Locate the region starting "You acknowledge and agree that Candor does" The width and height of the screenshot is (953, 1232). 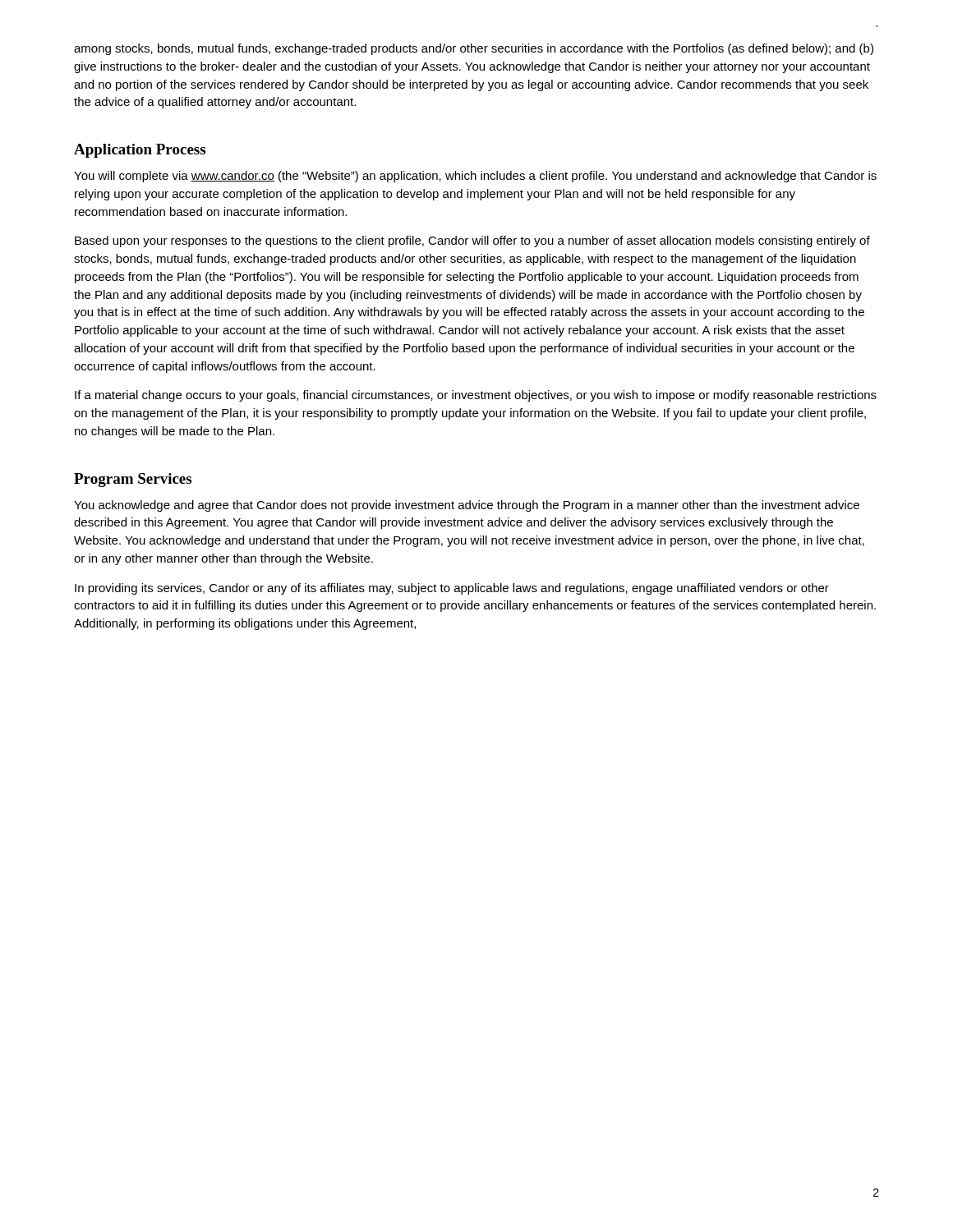click(476, 531)
